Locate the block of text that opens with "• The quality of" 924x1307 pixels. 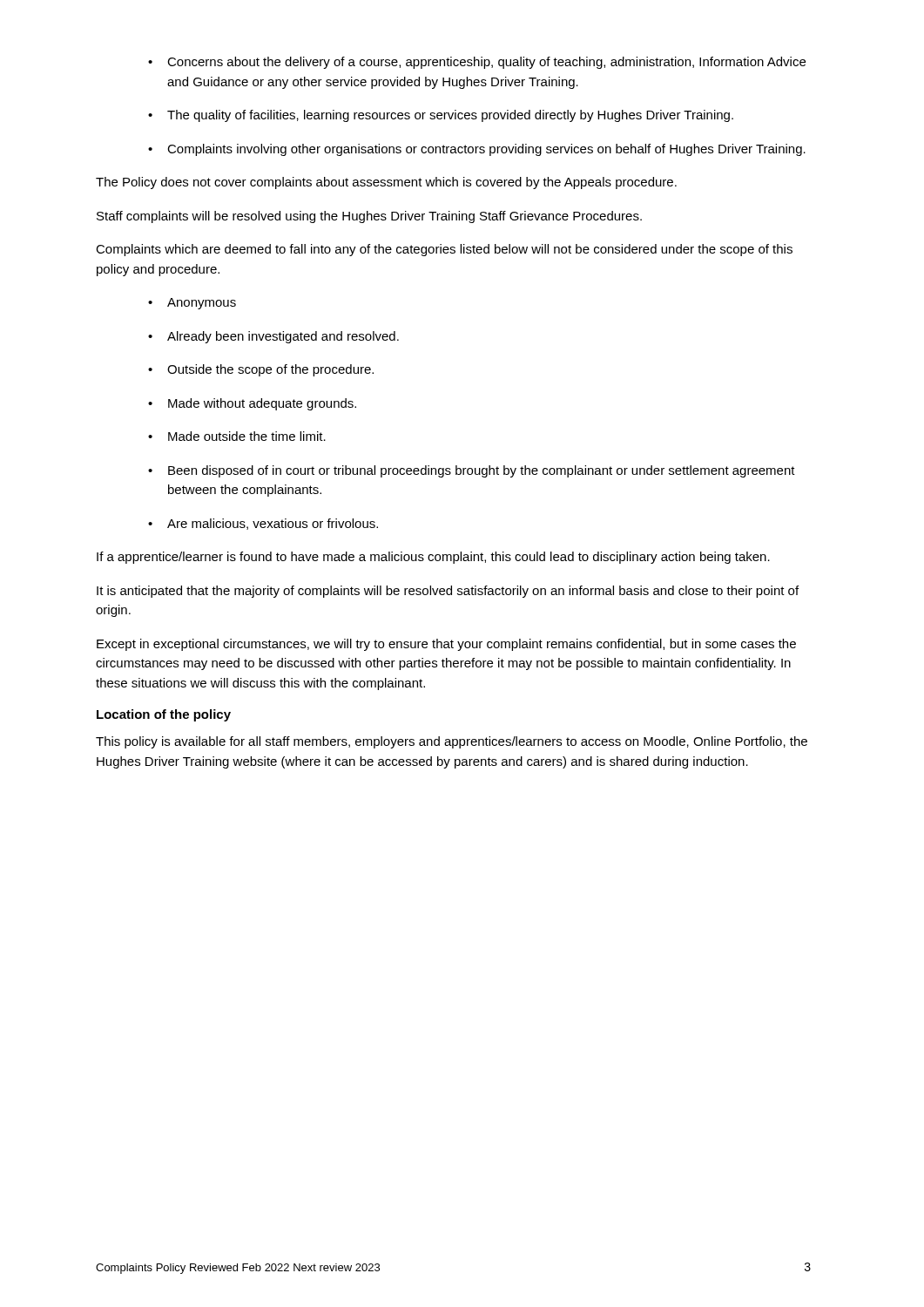point(479,115)
